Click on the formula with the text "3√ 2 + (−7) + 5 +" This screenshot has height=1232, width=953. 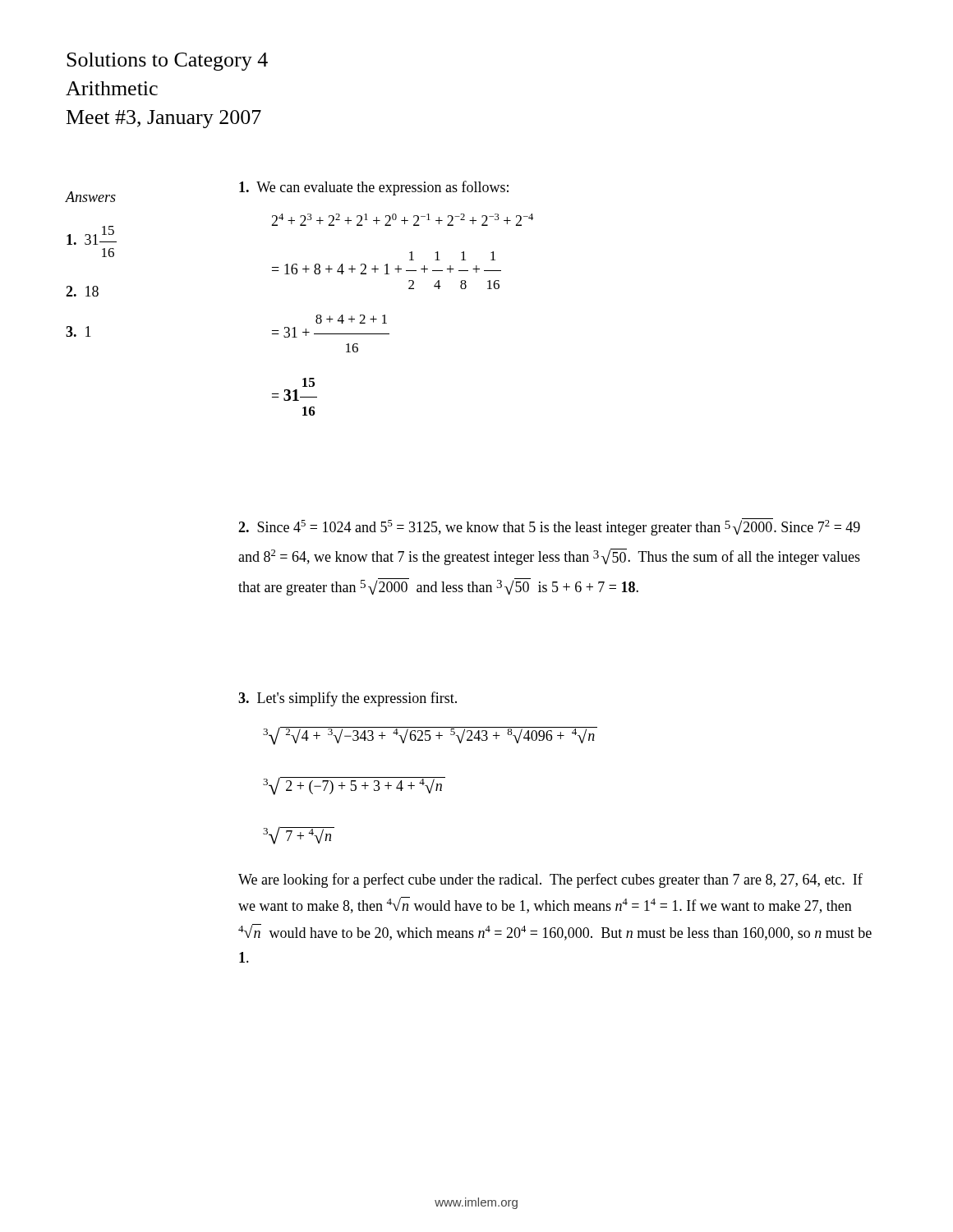coord(354,787)
